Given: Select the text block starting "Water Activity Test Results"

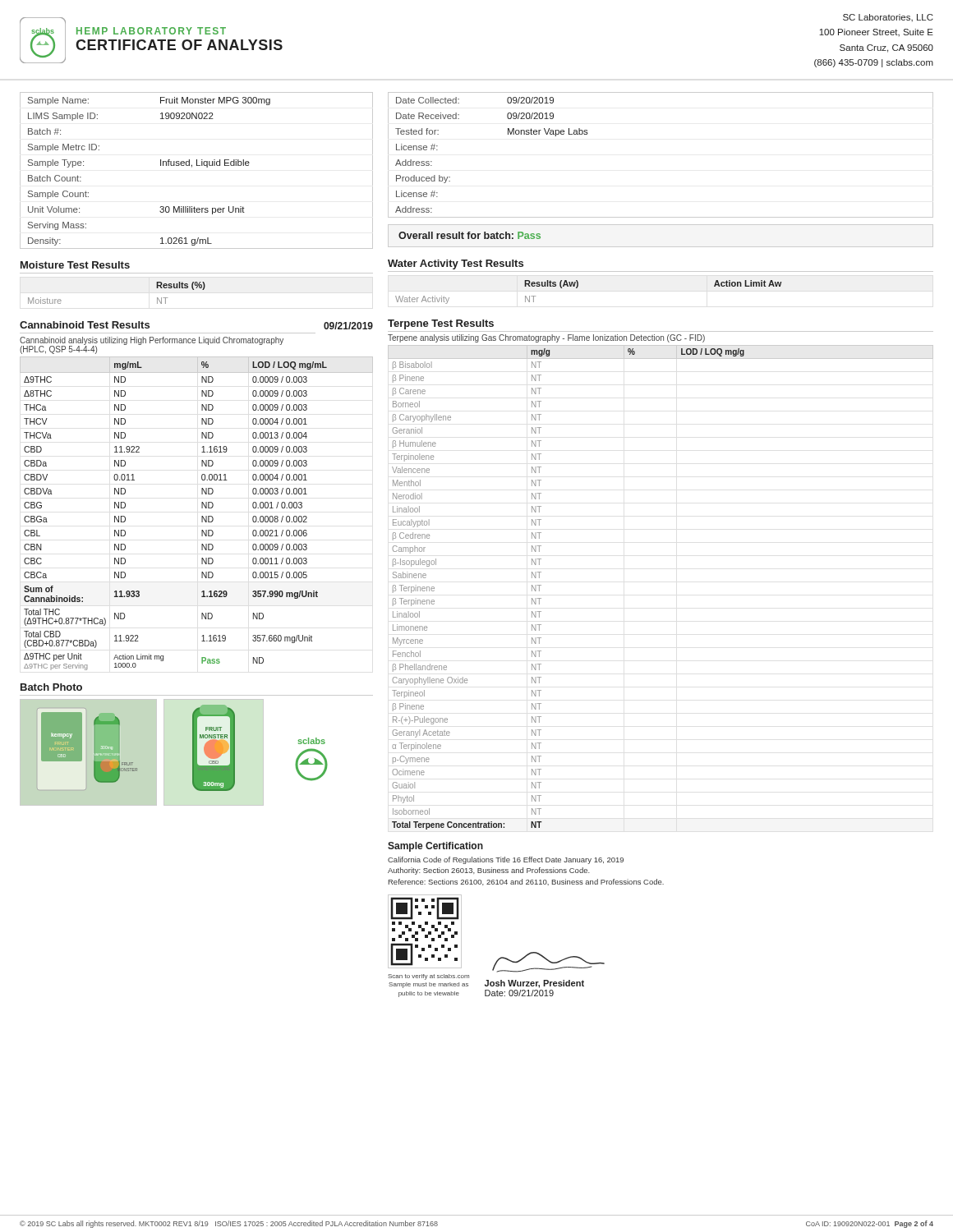Looking at the screenshot, I should [456, 263].
